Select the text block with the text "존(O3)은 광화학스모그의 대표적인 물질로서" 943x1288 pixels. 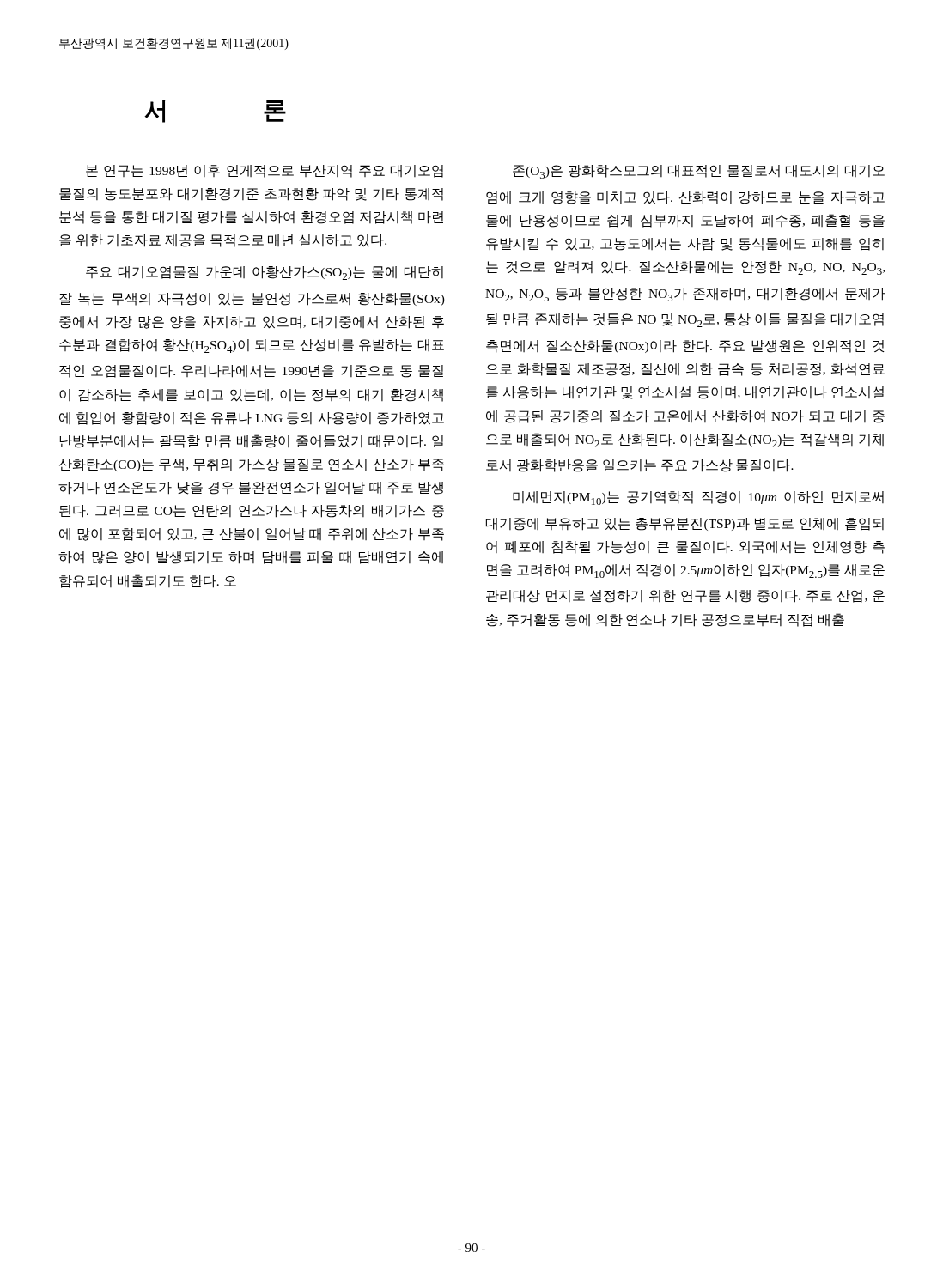tap(685, 318)
